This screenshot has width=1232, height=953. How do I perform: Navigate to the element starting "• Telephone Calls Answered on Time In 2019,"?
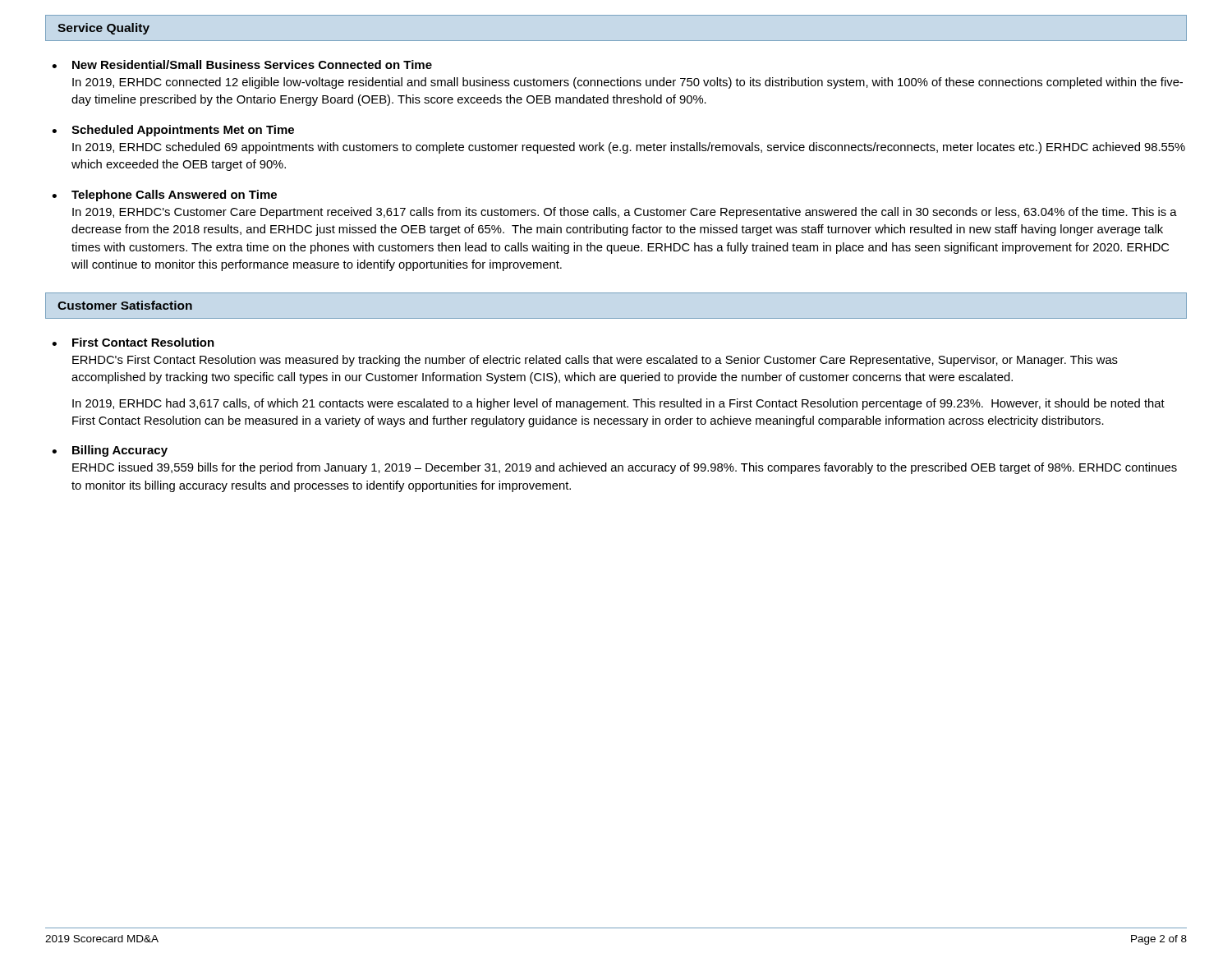click(x=619, y=231)
